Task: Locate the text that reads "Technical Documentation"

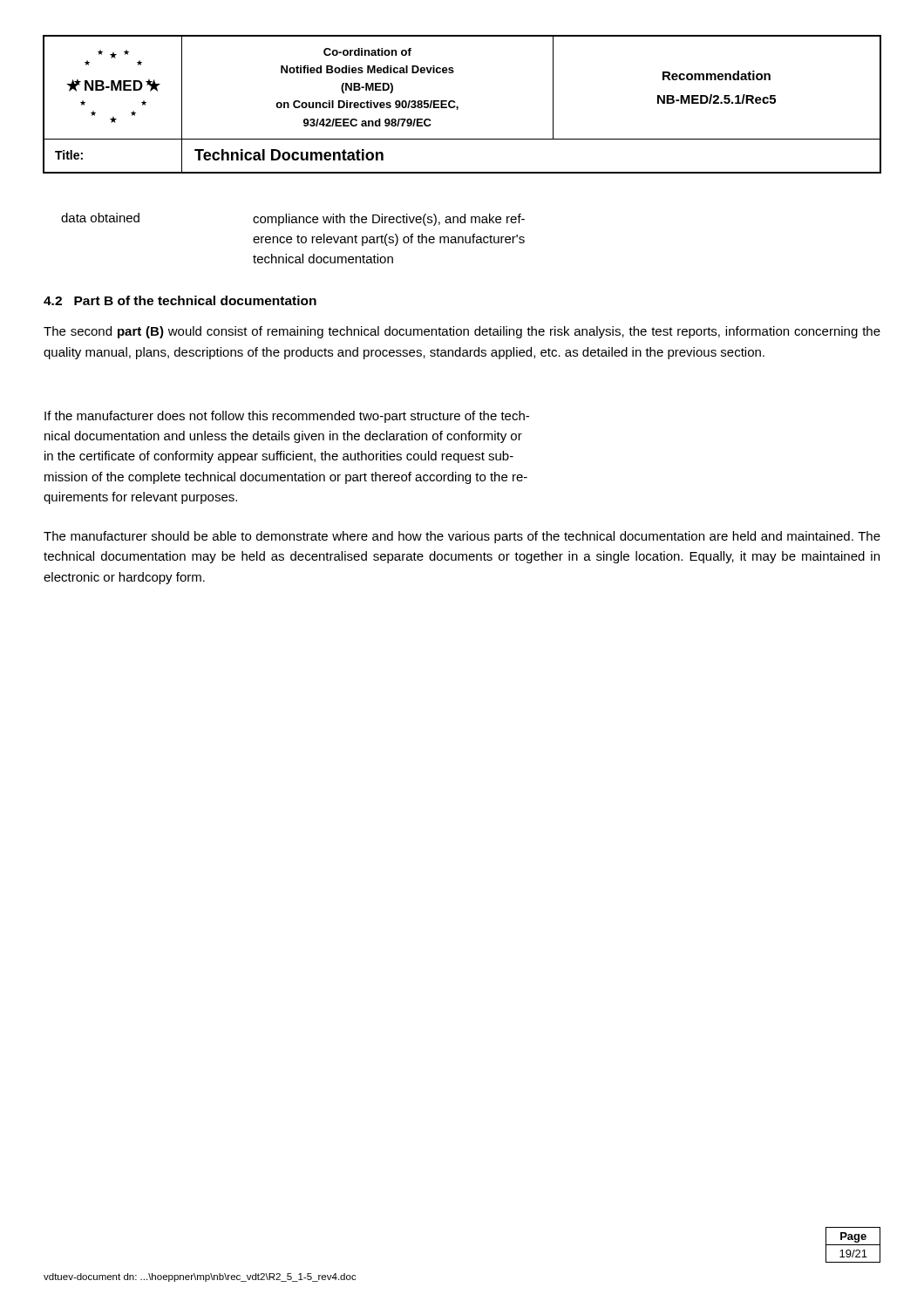Action: pyautogui.click(x=289, y=155)
